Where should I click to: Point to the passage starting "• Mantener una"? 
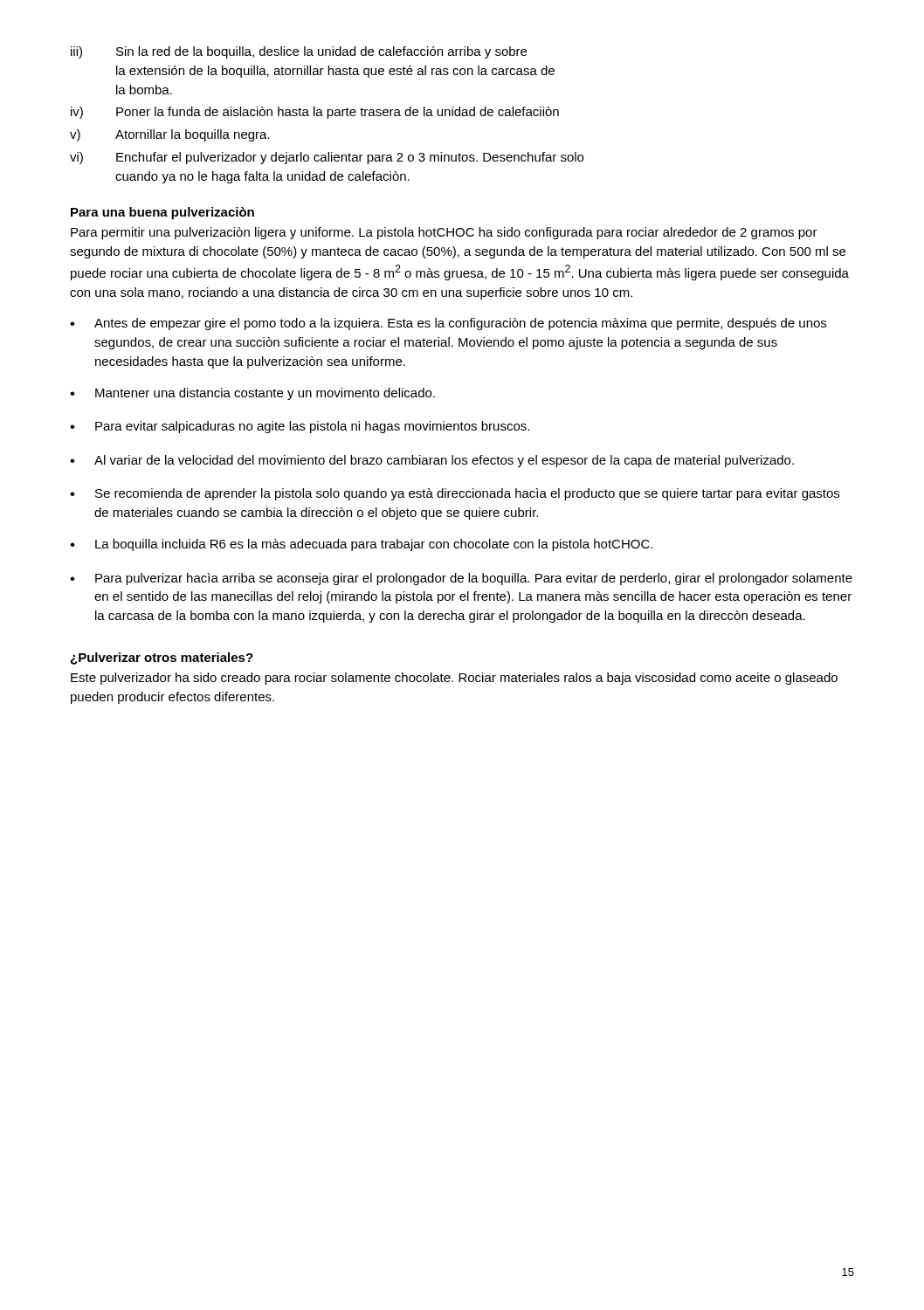point(252,394)
